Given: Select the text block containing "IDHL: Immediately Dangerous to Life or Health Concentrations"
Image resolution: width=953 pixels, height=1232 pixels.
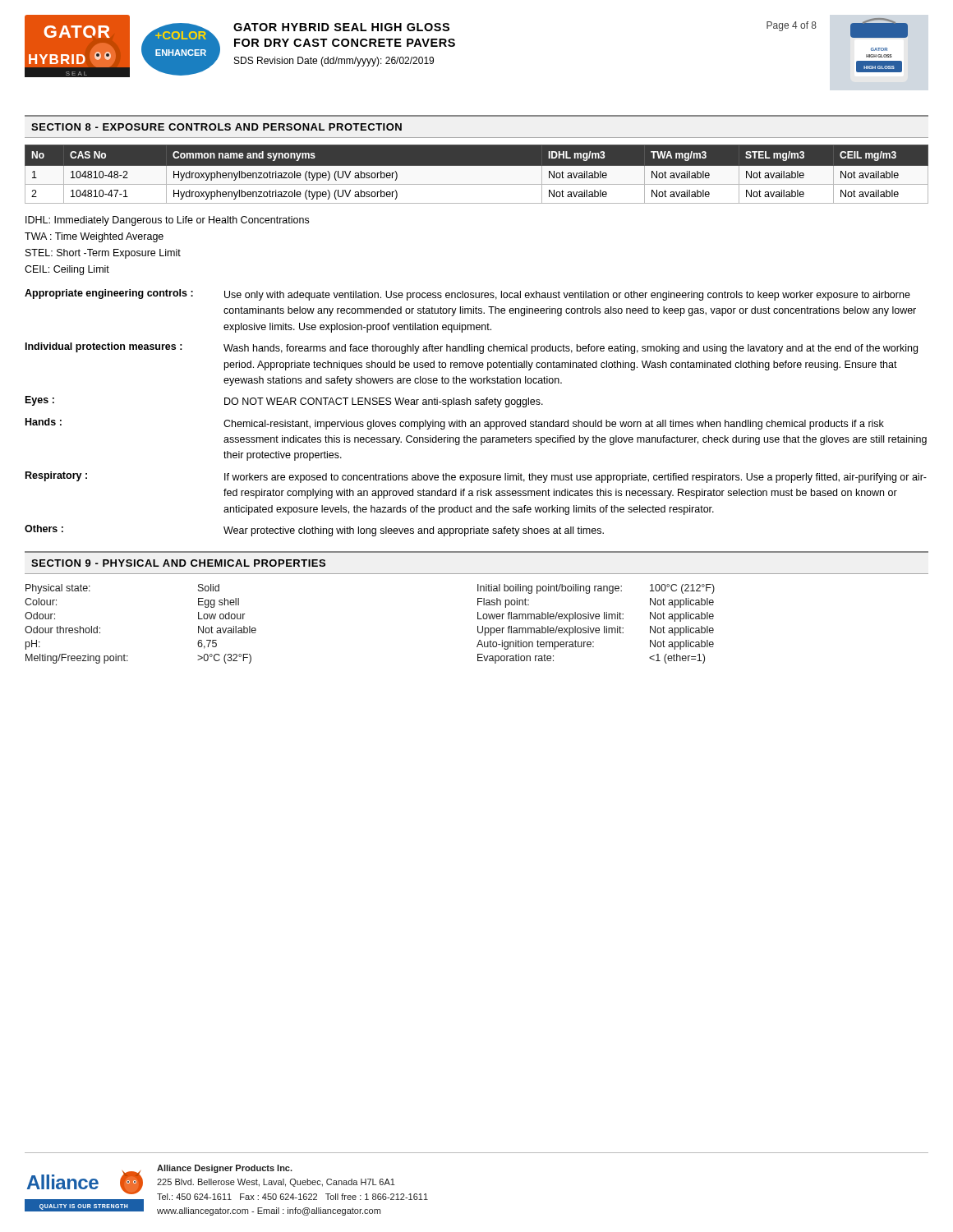Looking at the screenshot, I should [x=167, y=245].
